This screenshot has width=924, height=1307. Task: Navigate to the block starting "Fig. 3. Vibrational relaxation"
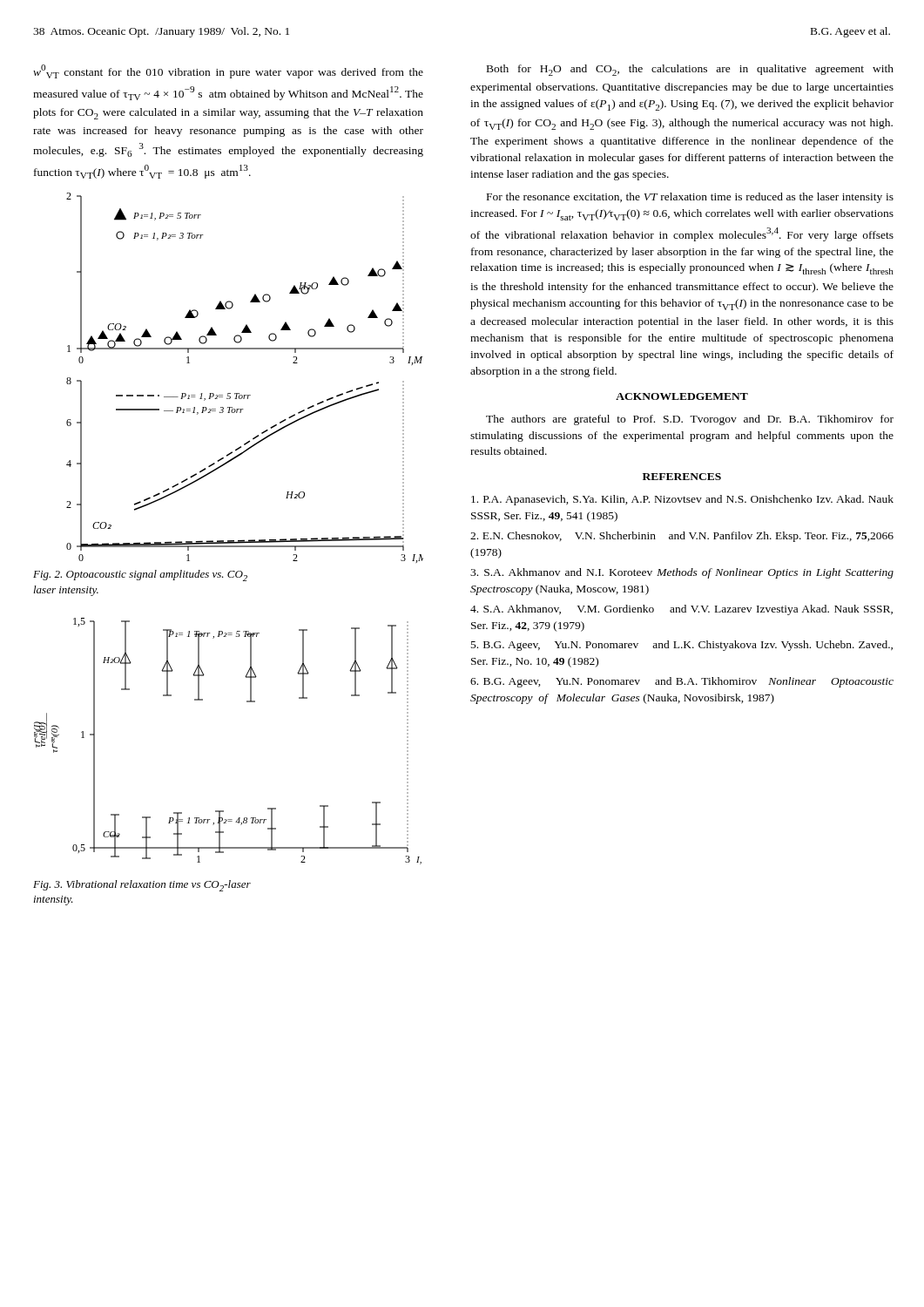click(142, 891)
